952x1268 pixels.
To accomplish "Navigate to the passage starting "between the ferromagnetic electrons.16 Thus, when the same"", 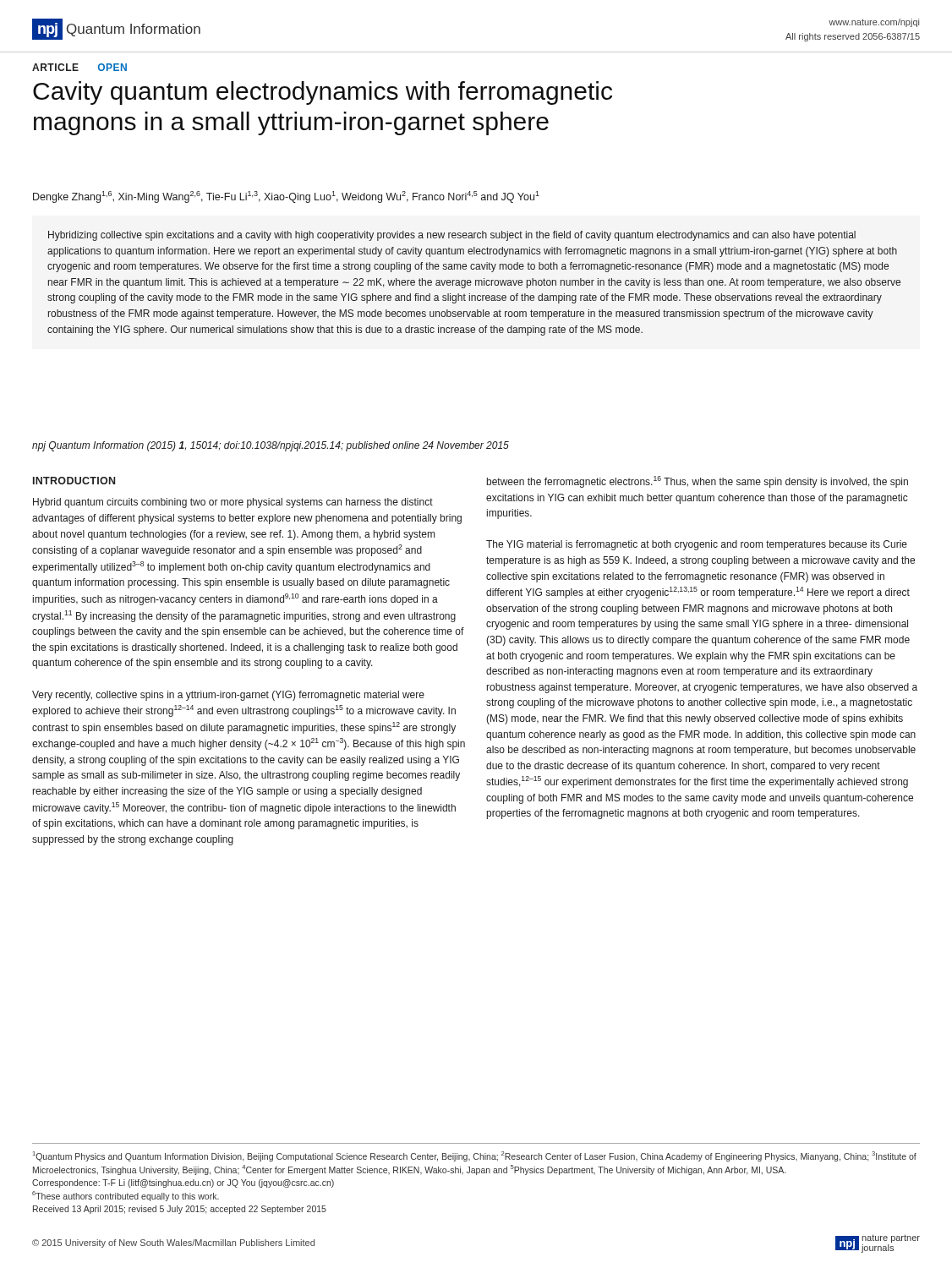I will (697, 497).
